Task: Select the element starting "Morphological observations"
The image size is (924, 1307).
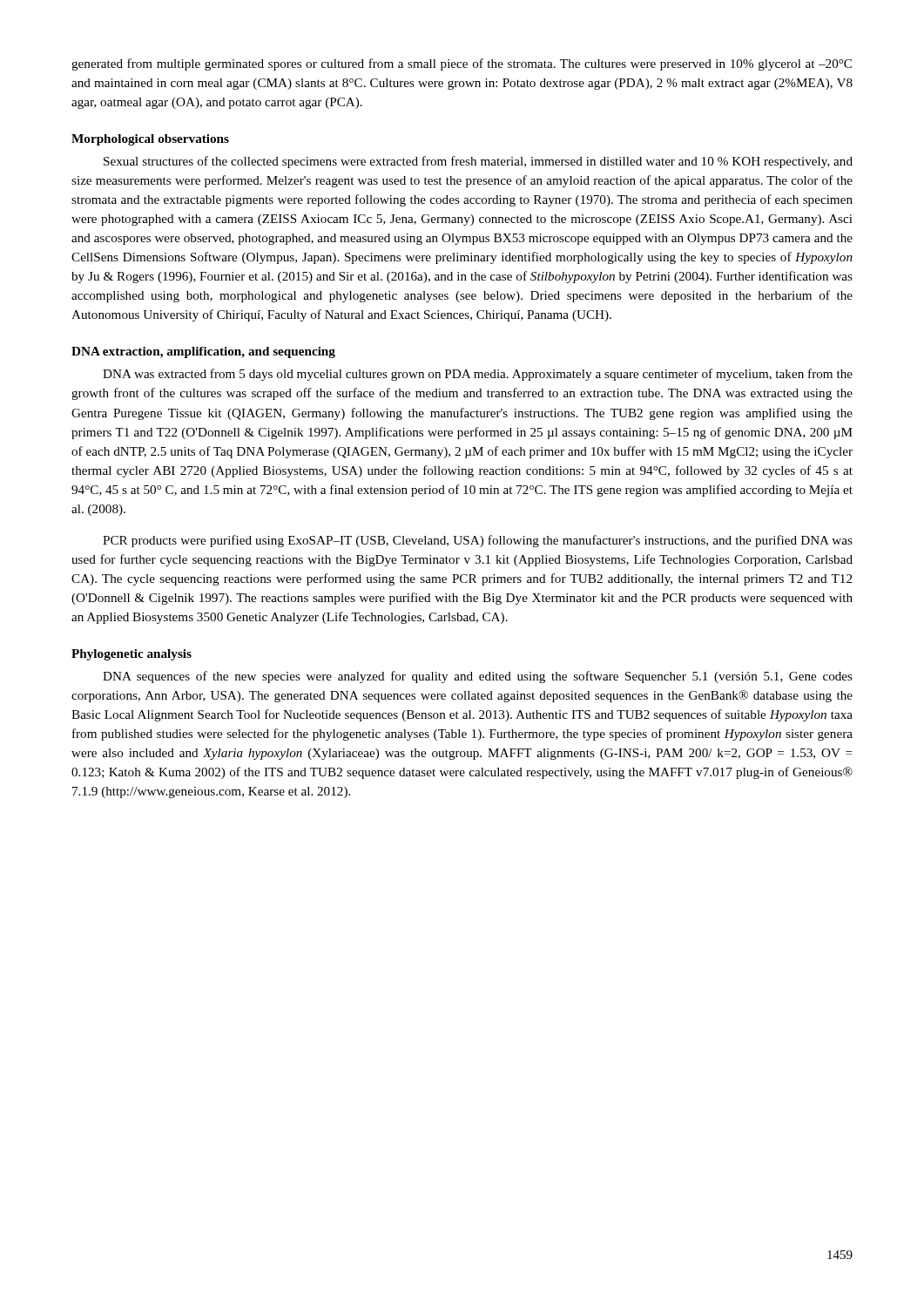Action: click(150, 140)
